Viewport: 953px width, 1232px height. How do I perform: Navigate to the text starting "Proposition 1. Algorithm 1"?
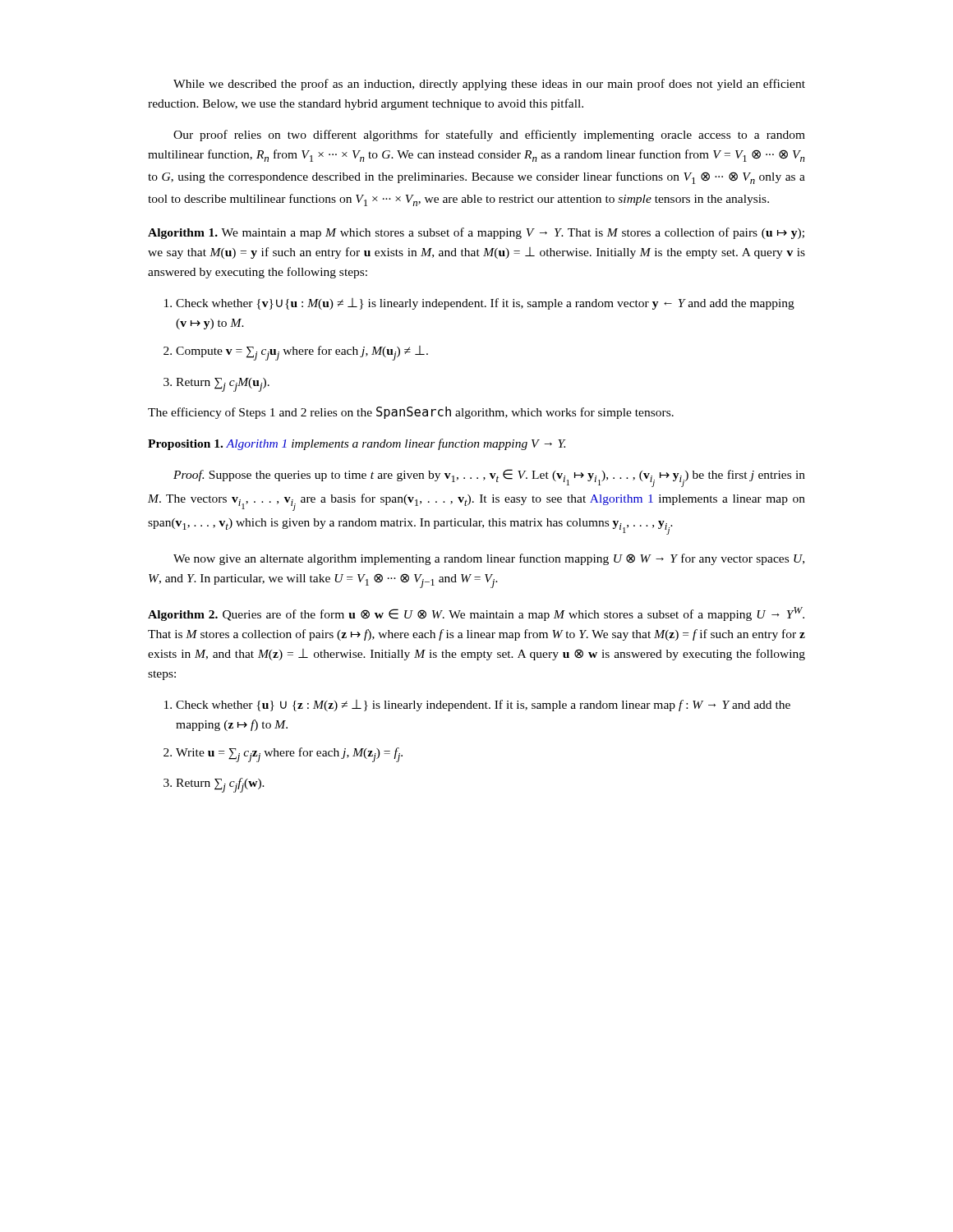(476, 443)
